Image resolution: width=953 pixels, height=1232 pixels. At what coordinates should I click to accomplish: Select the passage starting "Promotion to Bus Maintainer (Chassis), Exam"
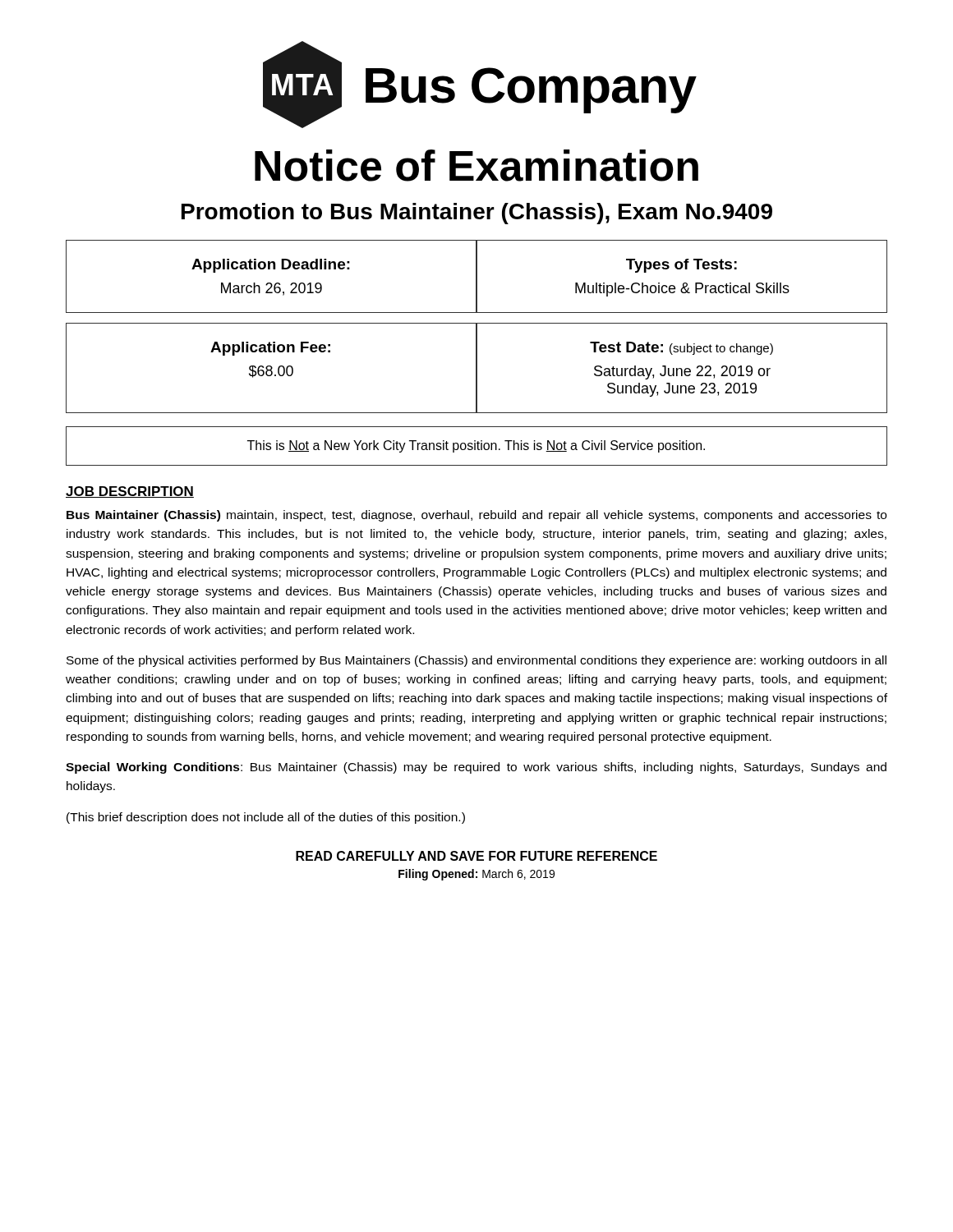(476, 211)
